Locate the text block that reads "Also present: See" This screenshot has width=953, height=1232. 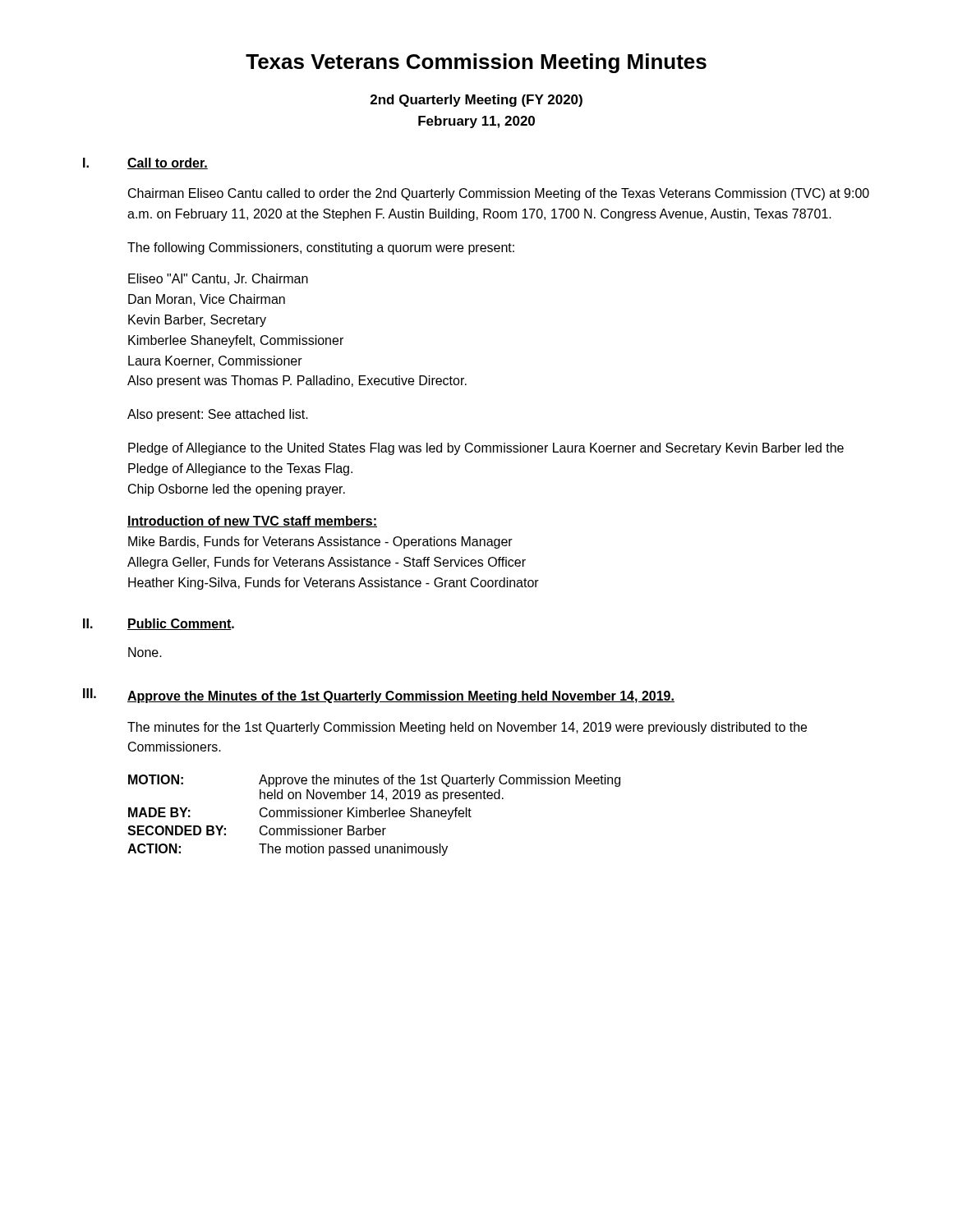coord(218,415)
